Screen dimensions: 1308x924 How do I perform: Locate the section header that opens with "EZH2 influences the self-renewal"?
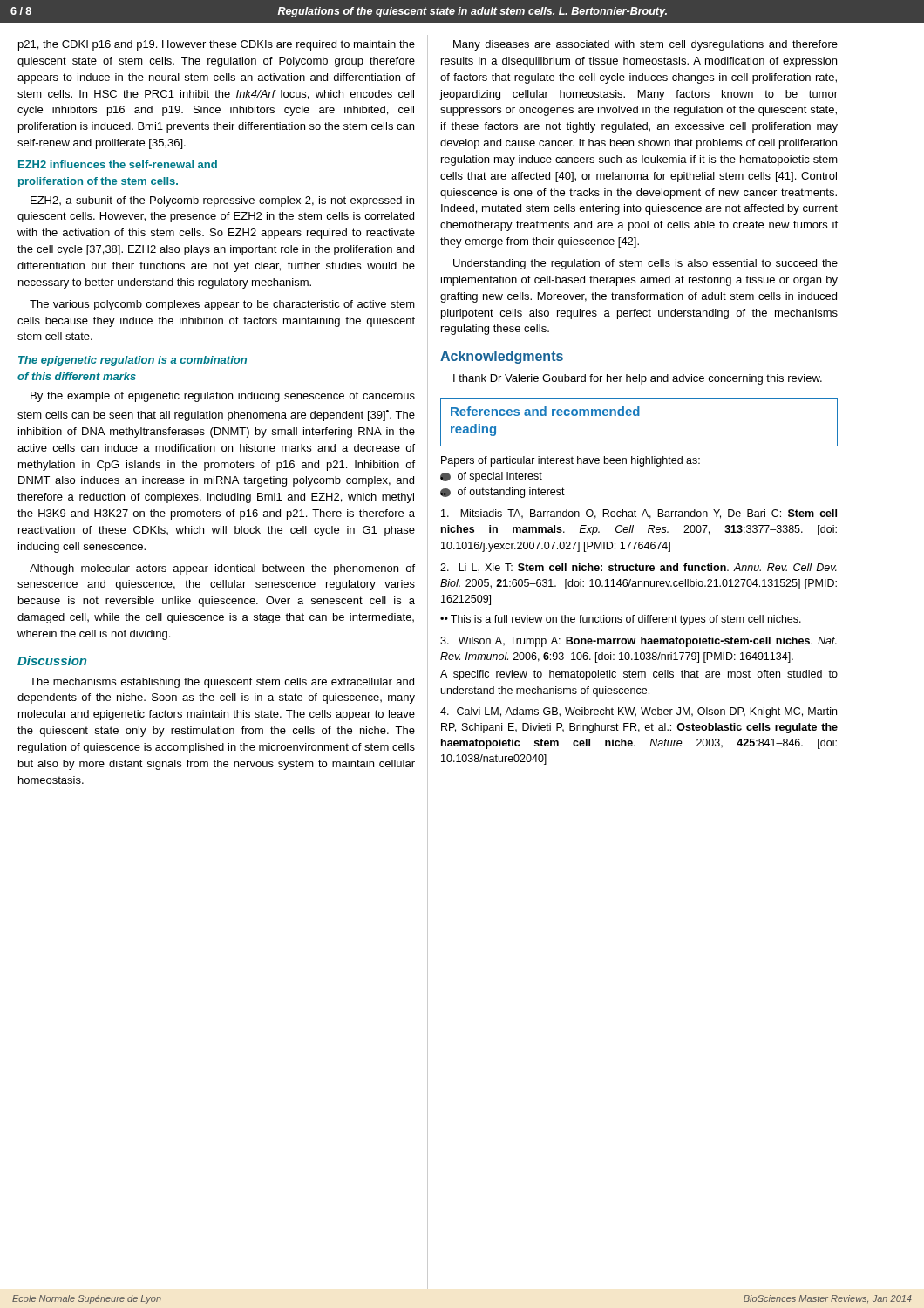pyautogui.click(x=118, y=173)
